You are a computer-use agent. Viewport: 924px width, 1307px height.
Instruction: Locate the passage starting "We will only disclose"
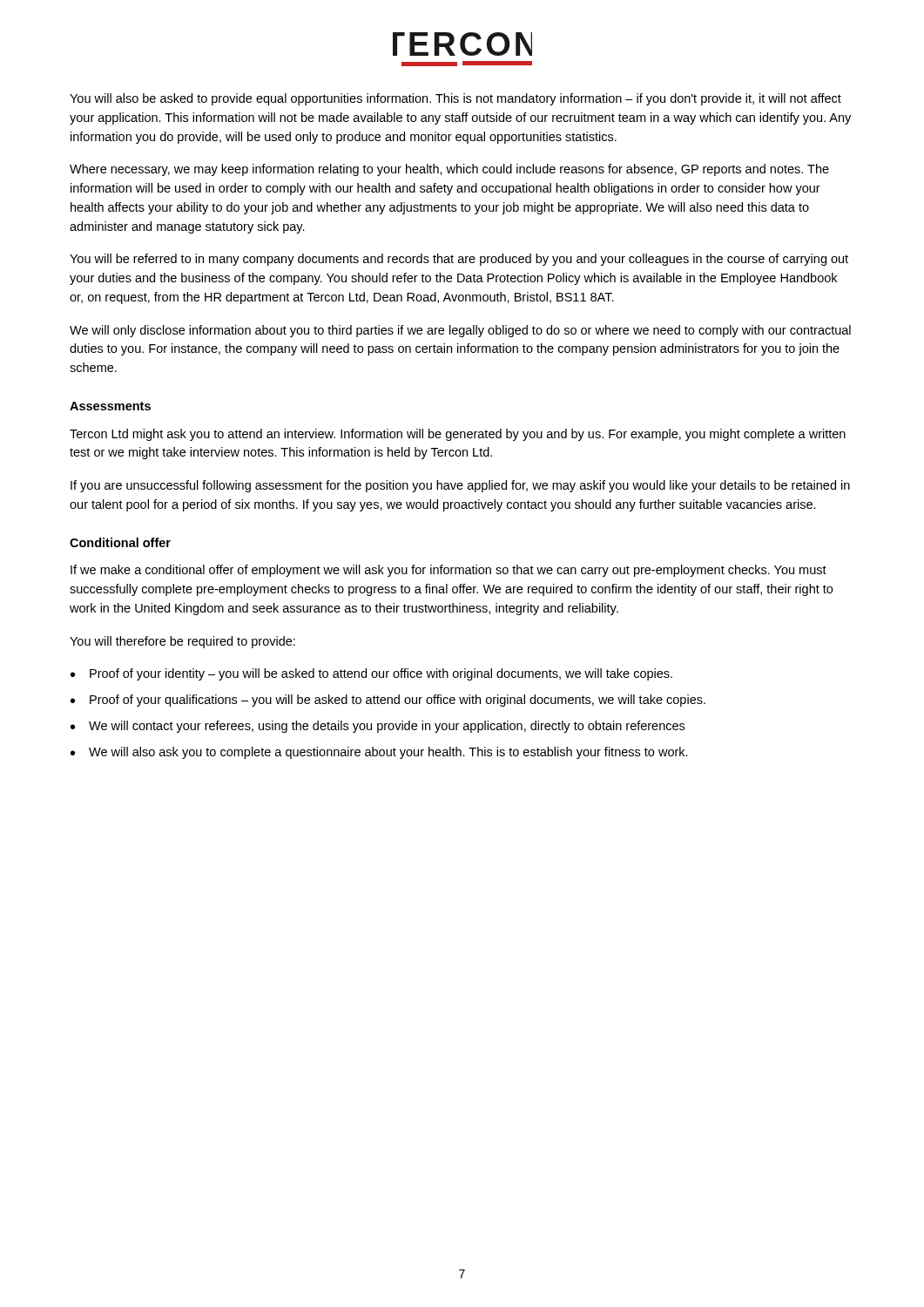(x=461, y=349)
